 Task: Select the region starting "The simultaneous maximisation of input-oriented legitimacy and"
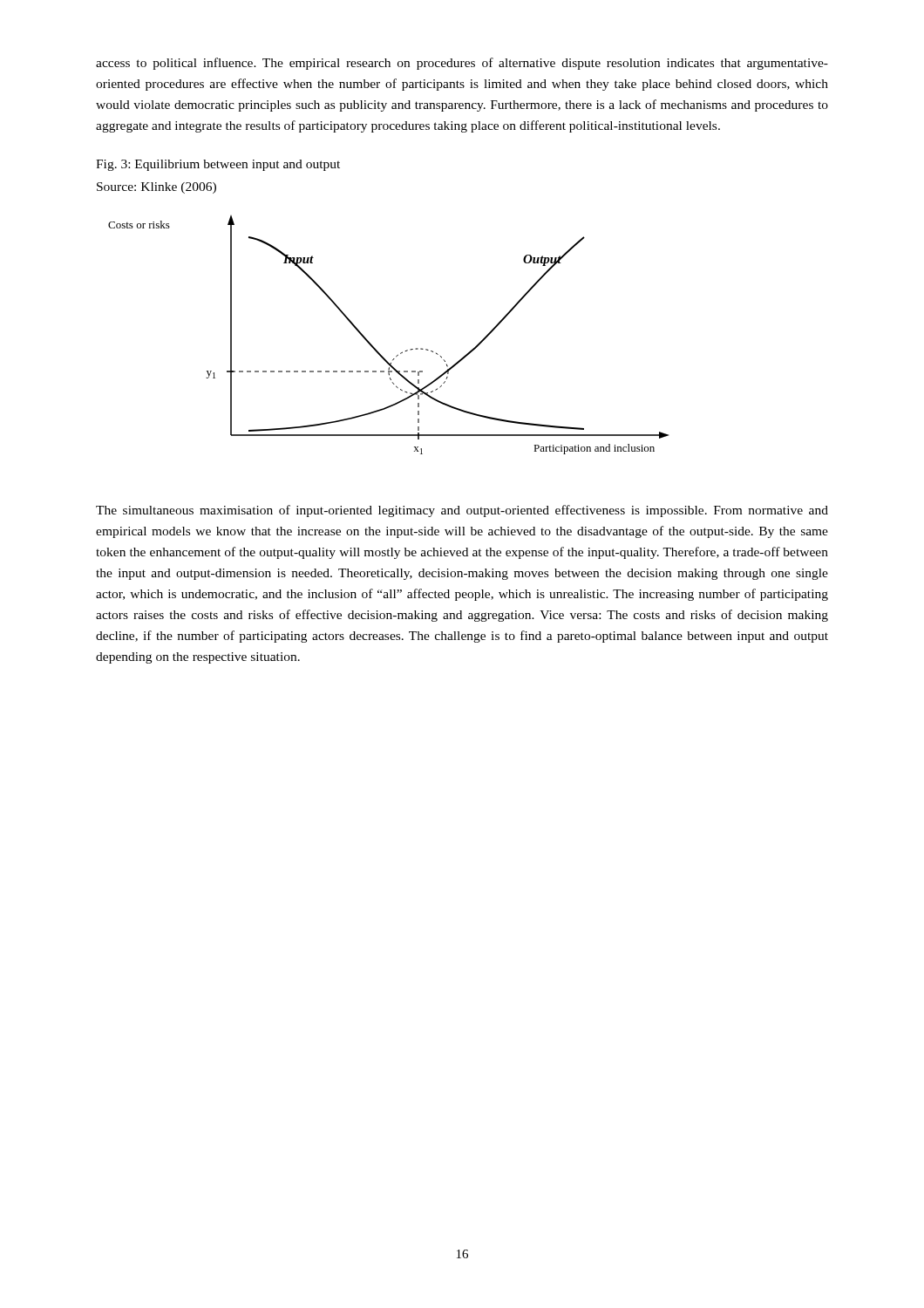(462, 583)
